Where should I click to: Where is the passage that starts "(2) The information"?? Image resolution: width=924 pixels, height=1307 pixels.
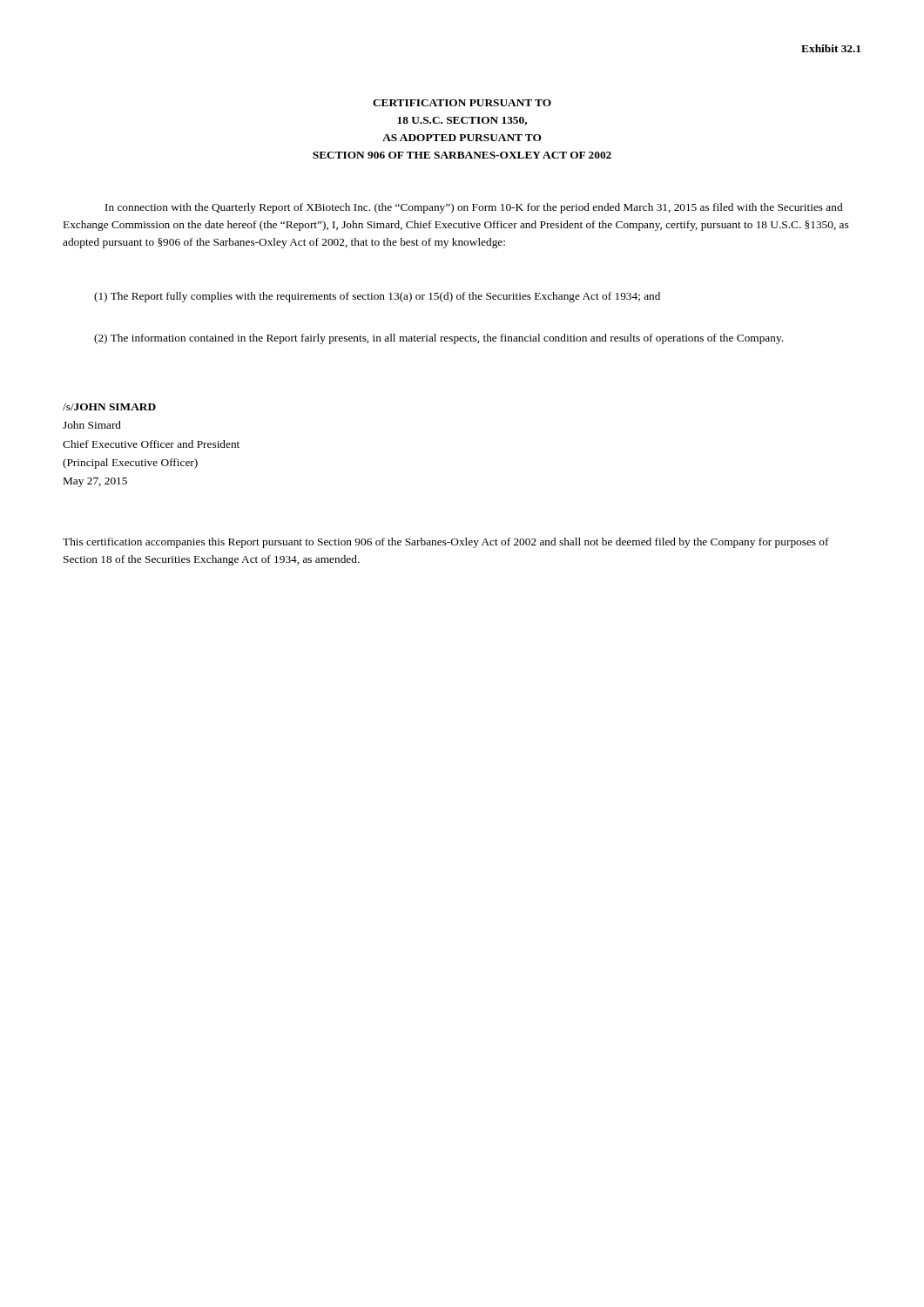coord(439,338)
